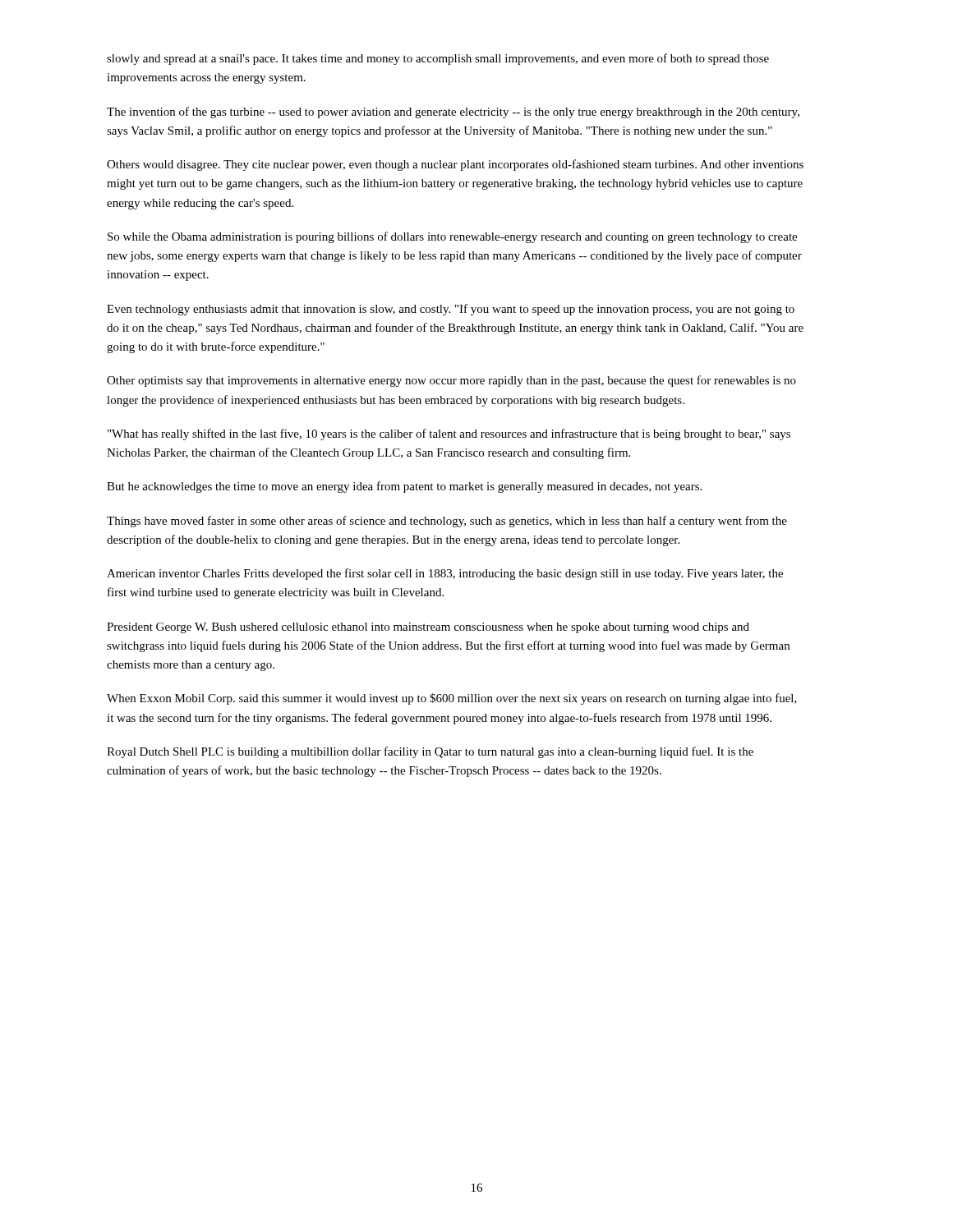Click the passage that begins "So while the Obama administration is"
Screen dimensions: 1232x953
[454, 255]
